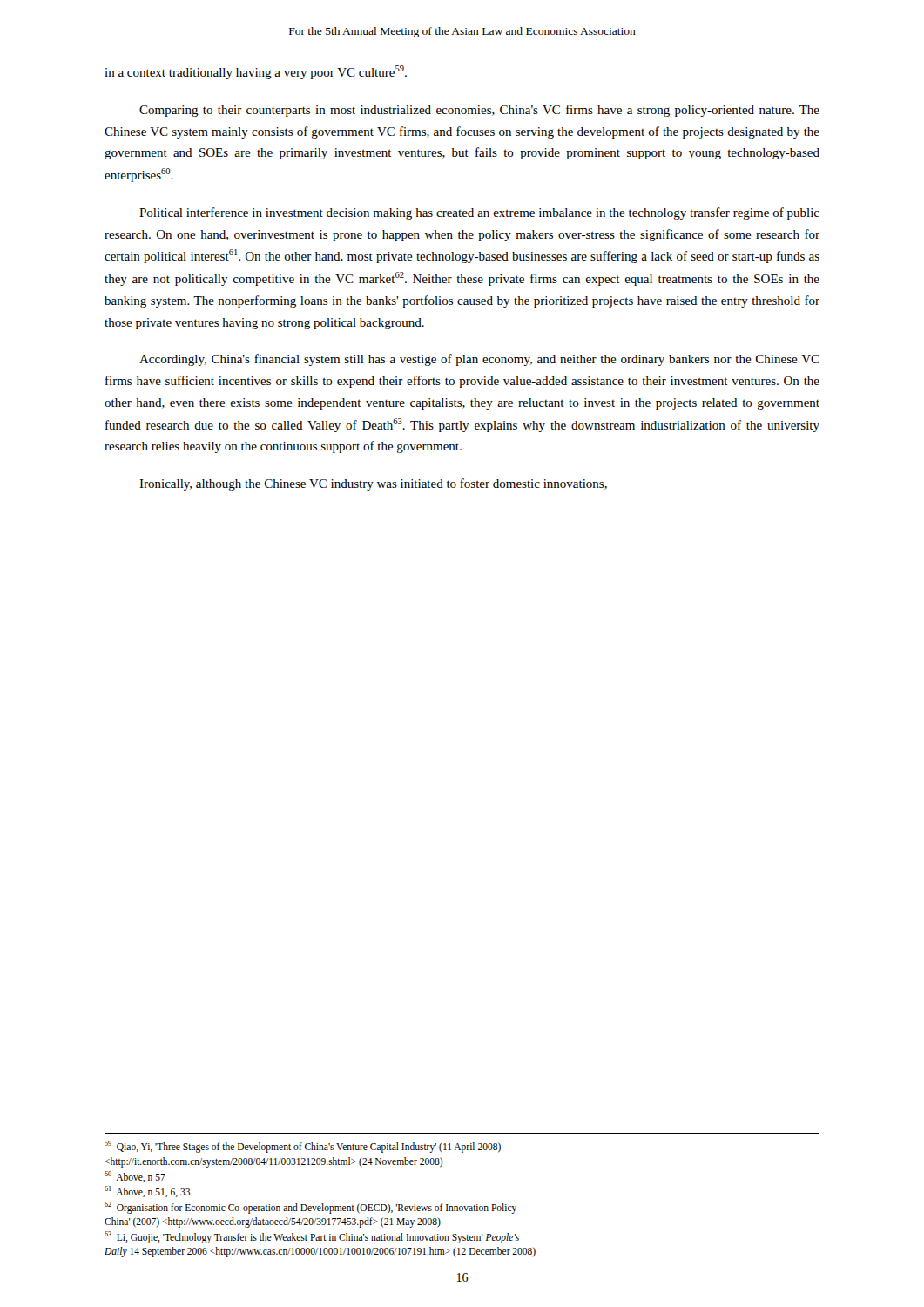Locate the text block that reads "Political interference in investment decision making has created"
Image resolution: width=924 pixels, height=1307 pixels.
tap(462, 267)
